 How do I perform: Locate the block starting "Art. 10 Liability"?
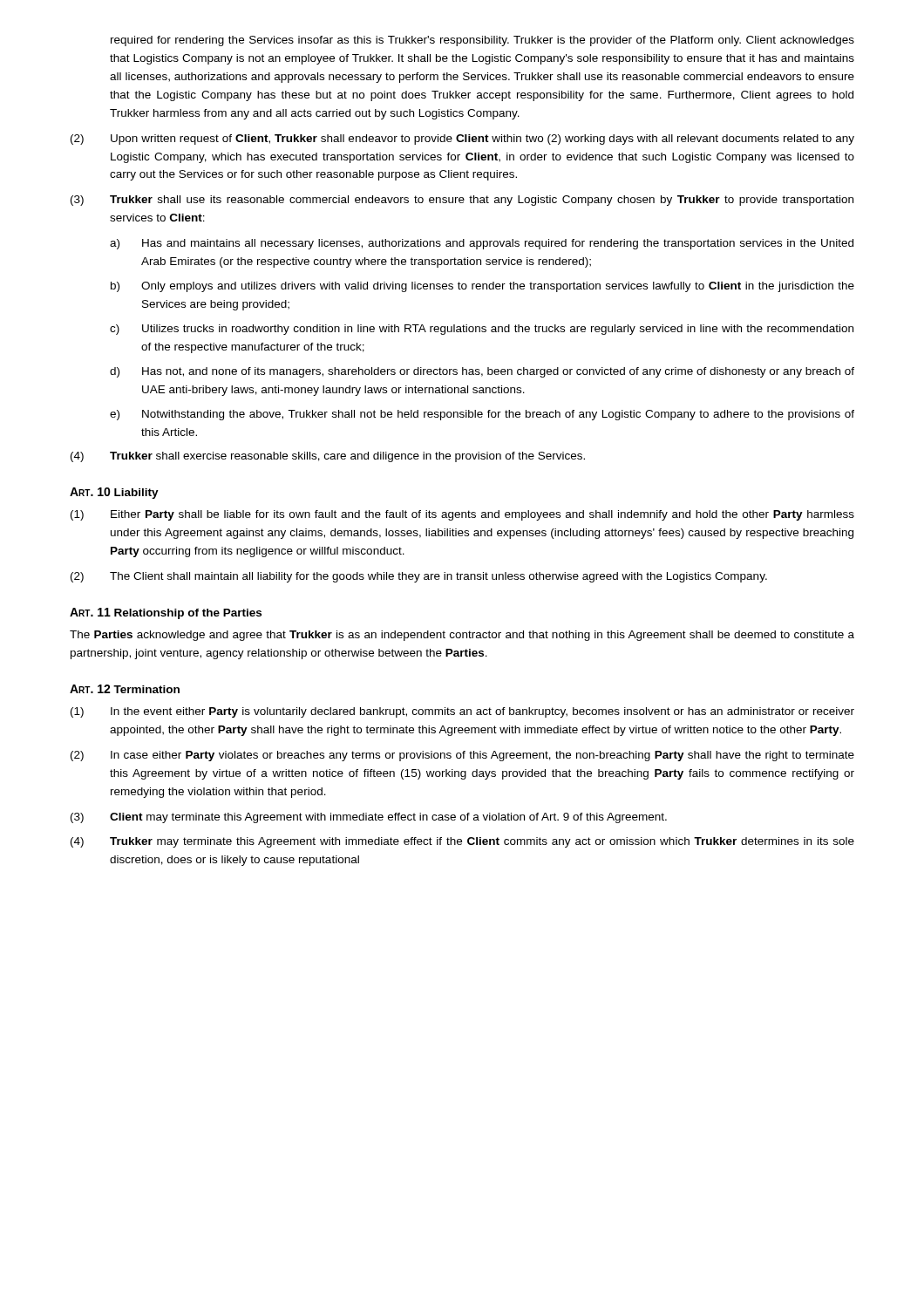(114, 493)
